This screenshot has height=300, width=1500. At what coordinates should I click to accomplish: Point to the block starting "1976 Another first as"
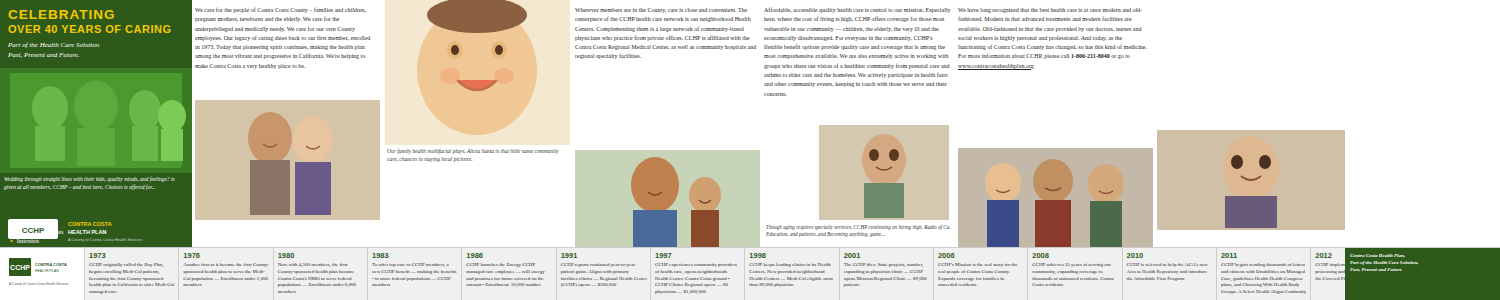(226, 269)
